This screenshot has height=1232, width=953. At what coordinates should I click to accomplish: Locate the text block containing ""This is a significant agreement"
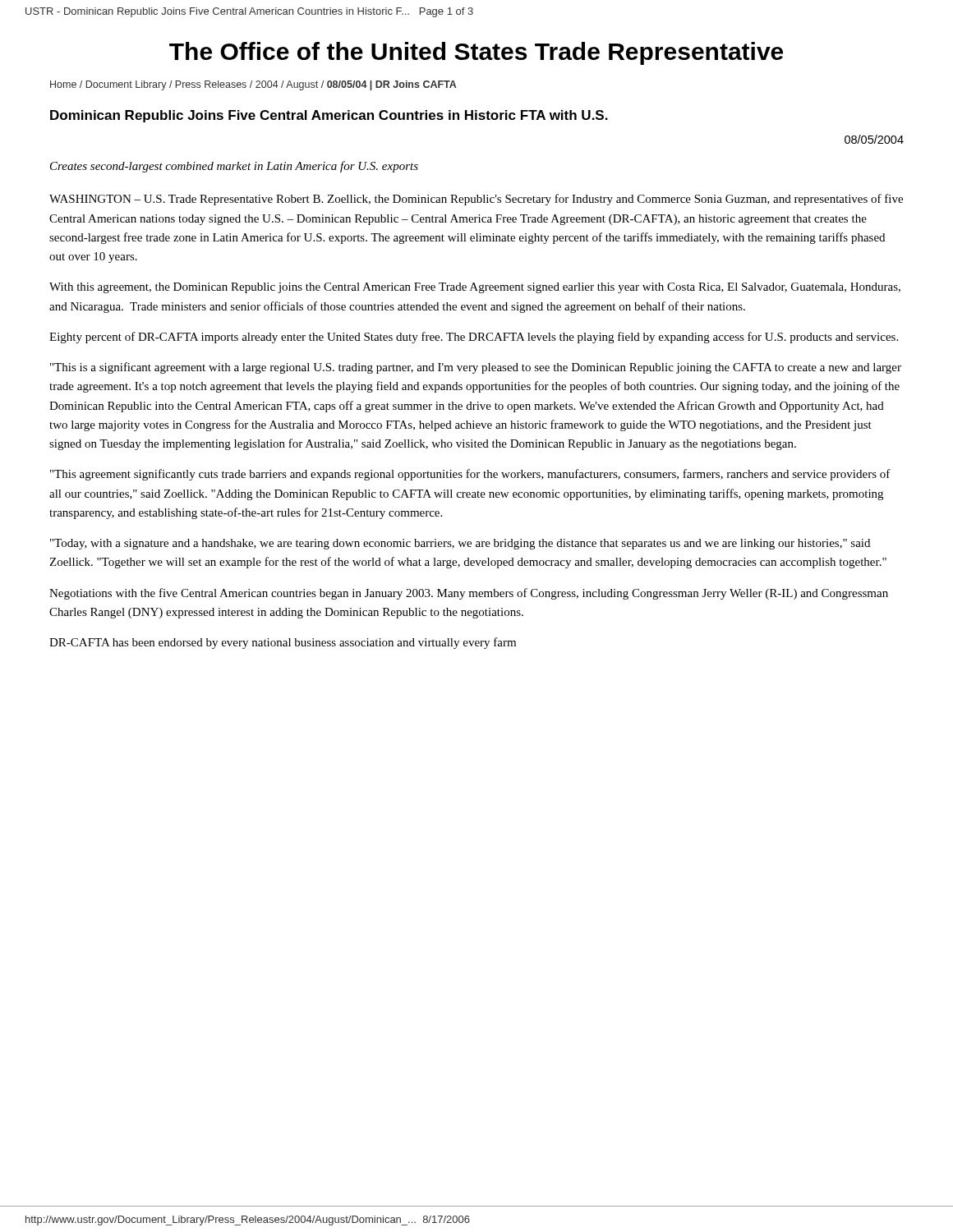(x=475, y=406)
